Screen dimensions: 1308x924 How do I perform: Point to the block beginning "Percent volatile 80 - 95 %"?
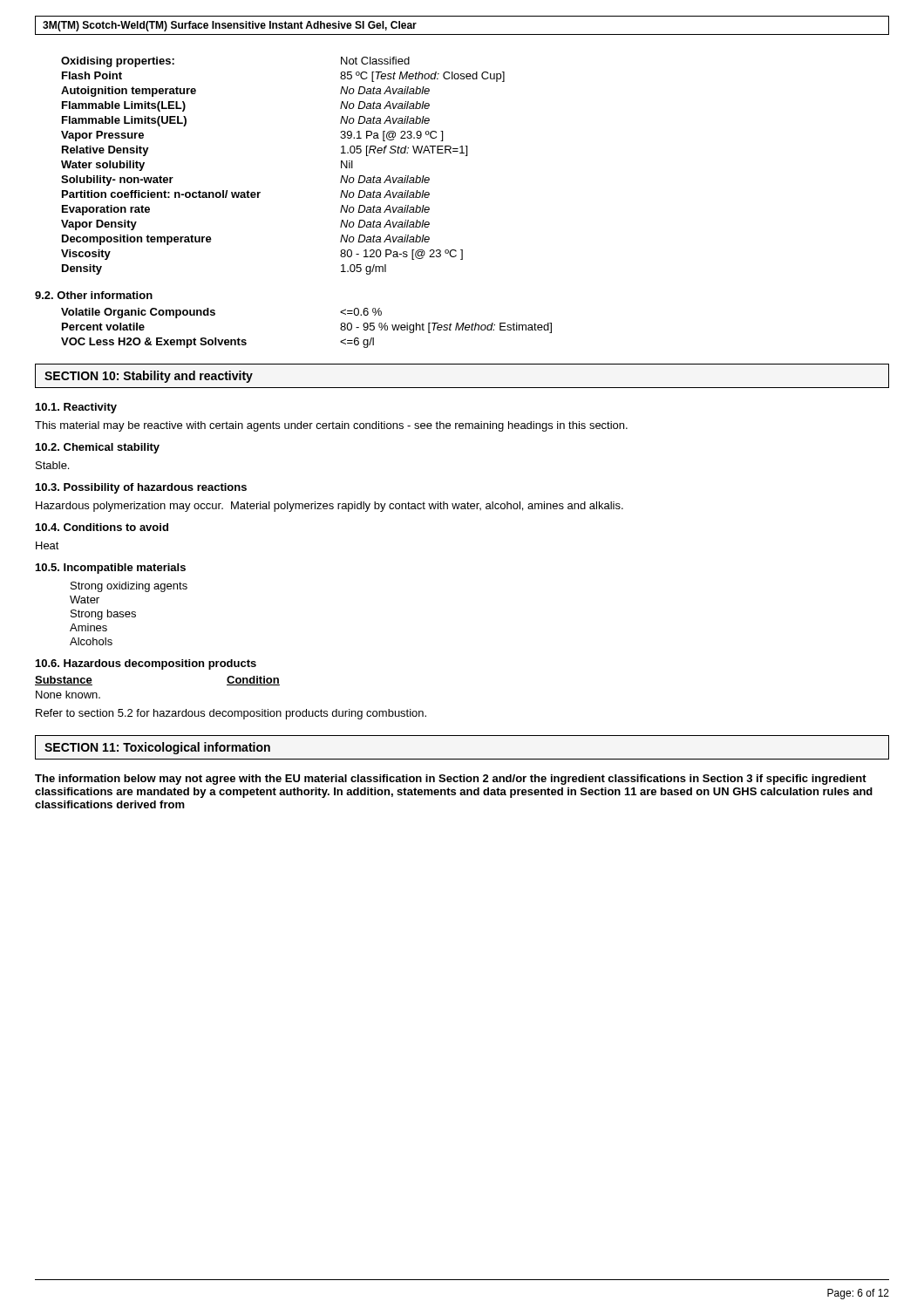click(97, 327)
